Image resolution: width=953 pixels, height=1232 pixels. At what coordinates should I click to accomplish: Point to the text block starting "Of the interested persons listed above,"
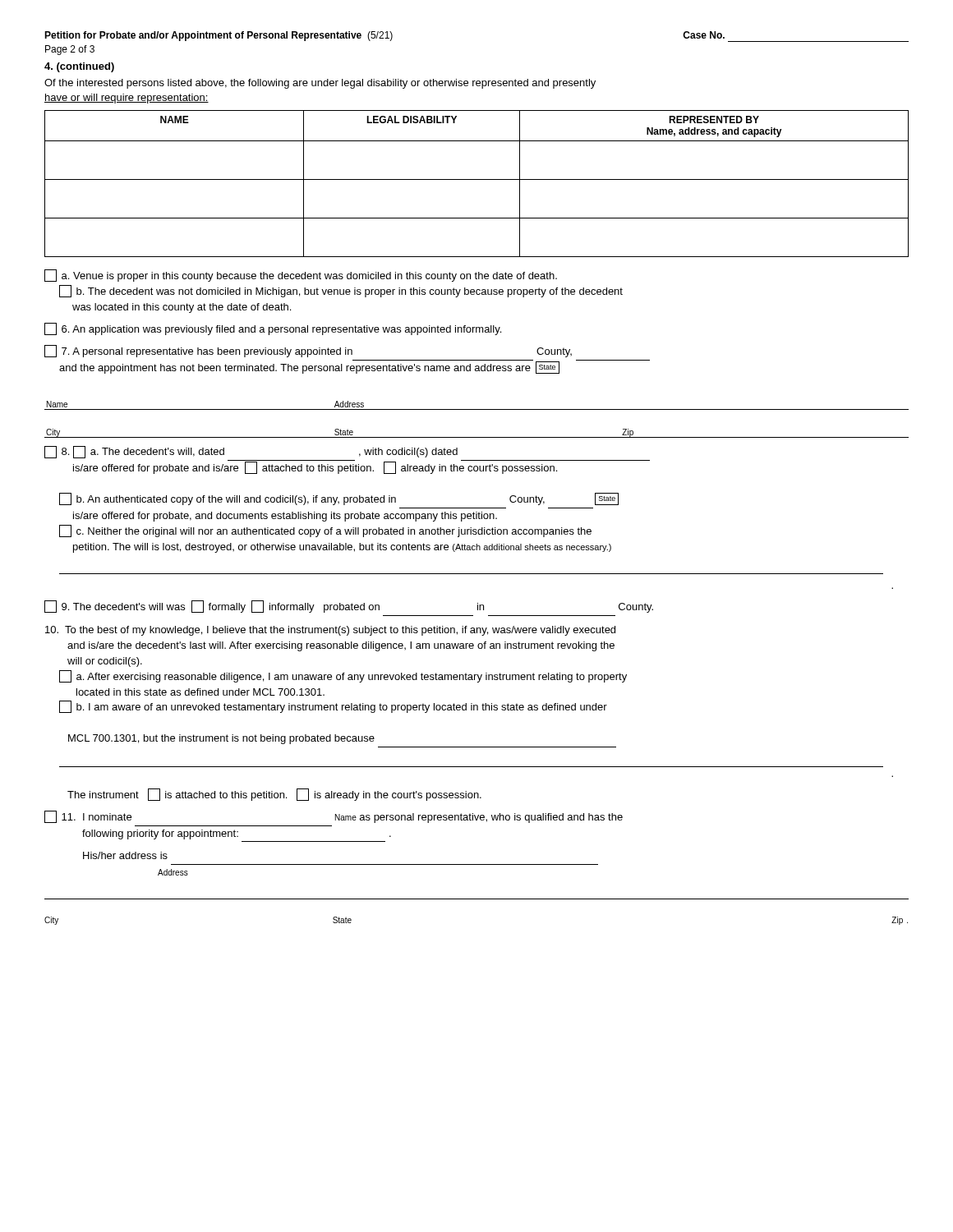pyautogui.click(x=320, y=90)
